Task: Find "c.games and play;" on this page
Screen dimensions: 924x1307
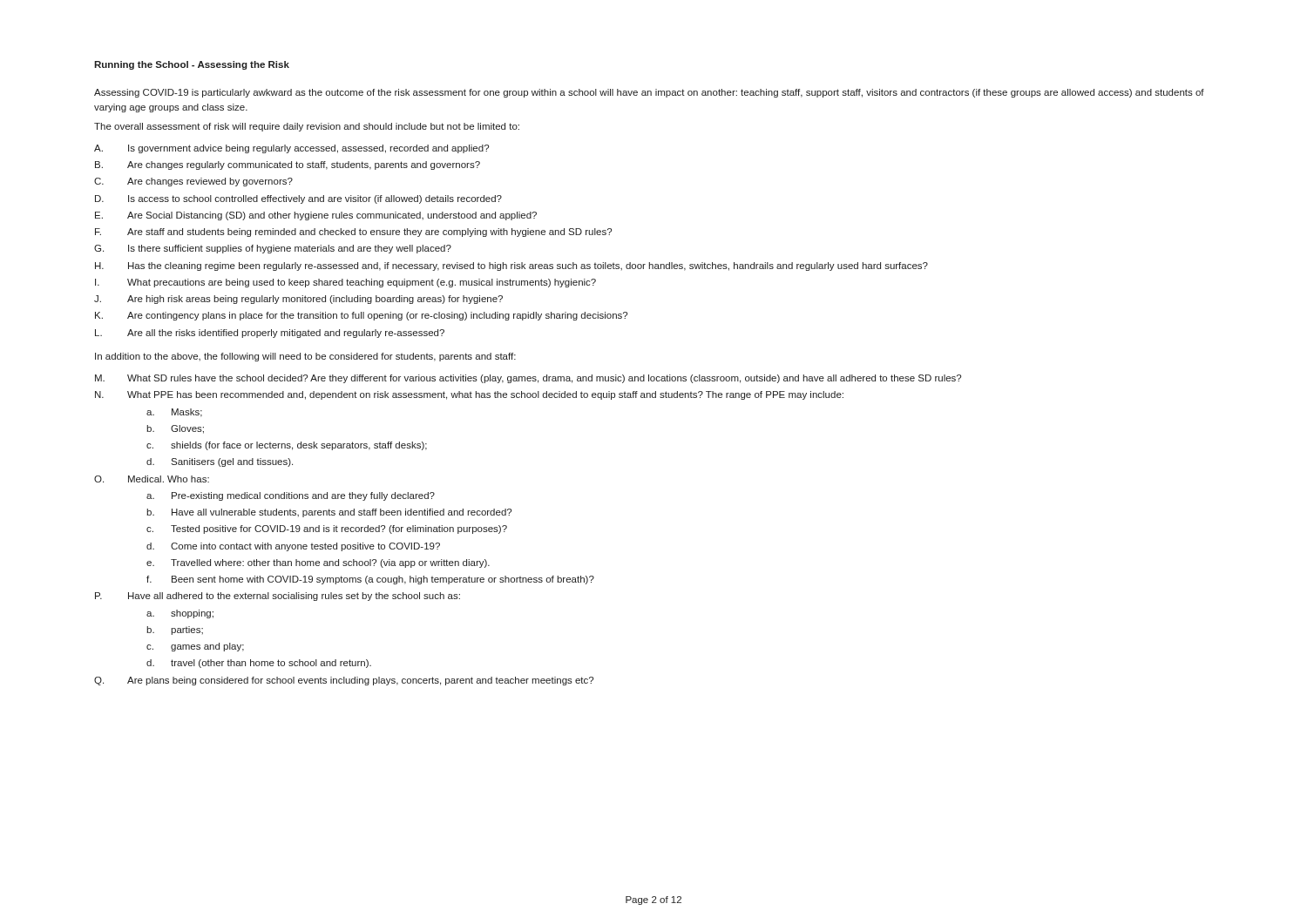Action: tap(195, 647)
